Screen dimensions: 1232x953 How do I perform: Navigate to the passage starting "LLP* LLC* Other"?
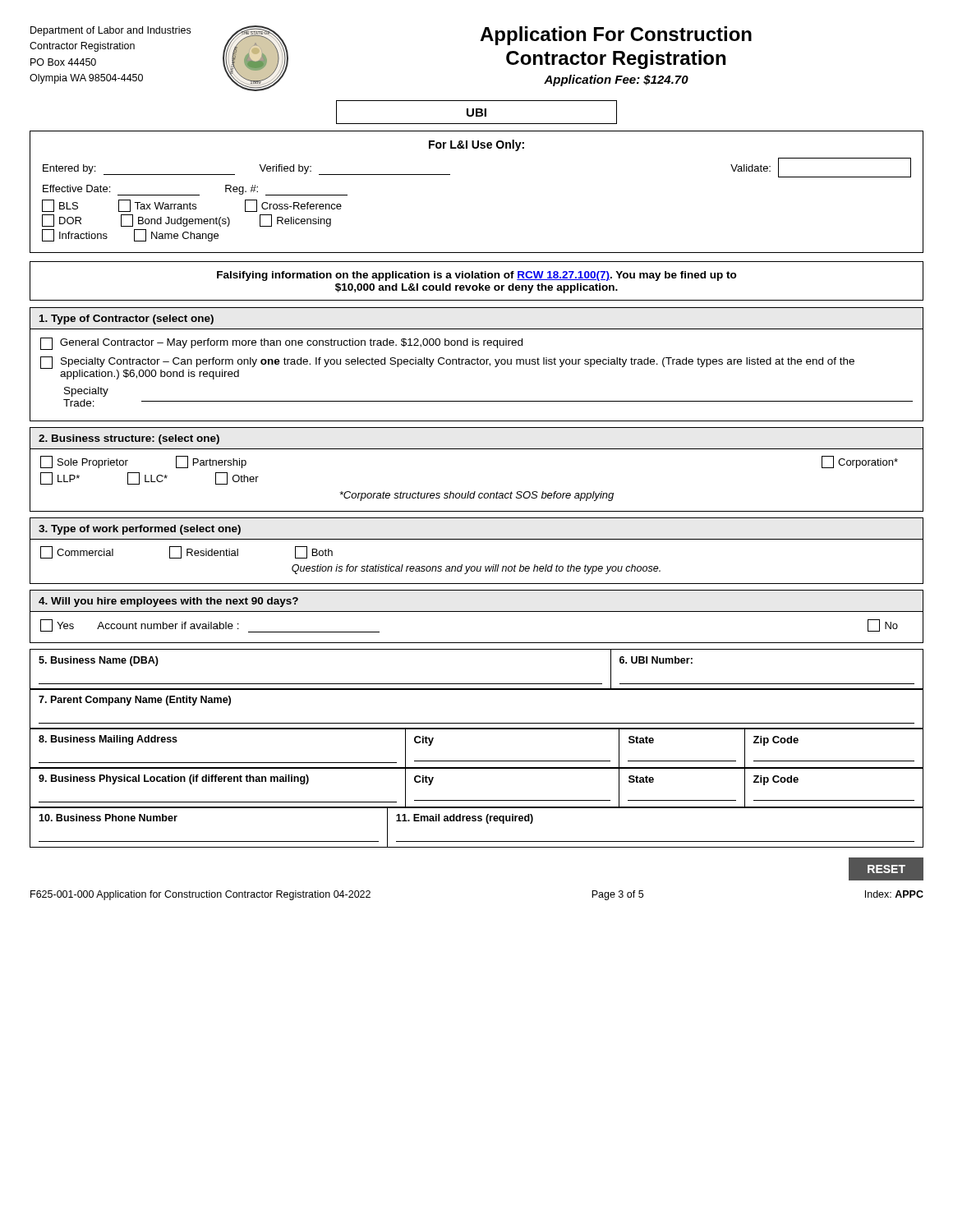[x=149, y=478]
